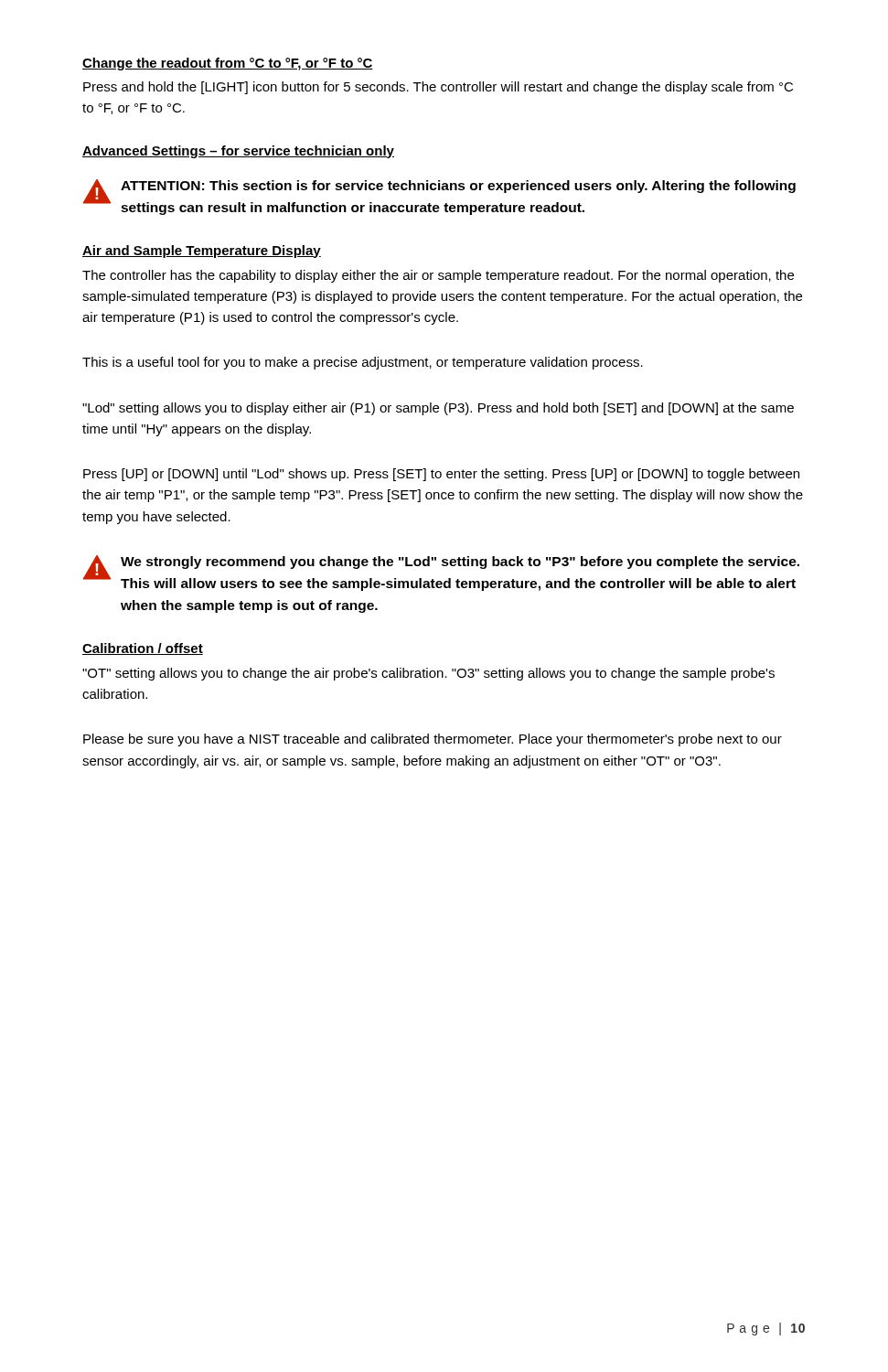This screenshot has width=888, height=1372.
Task: Select the element starting "! ATTENTION: This section is for service"
Action: (444, 196)
